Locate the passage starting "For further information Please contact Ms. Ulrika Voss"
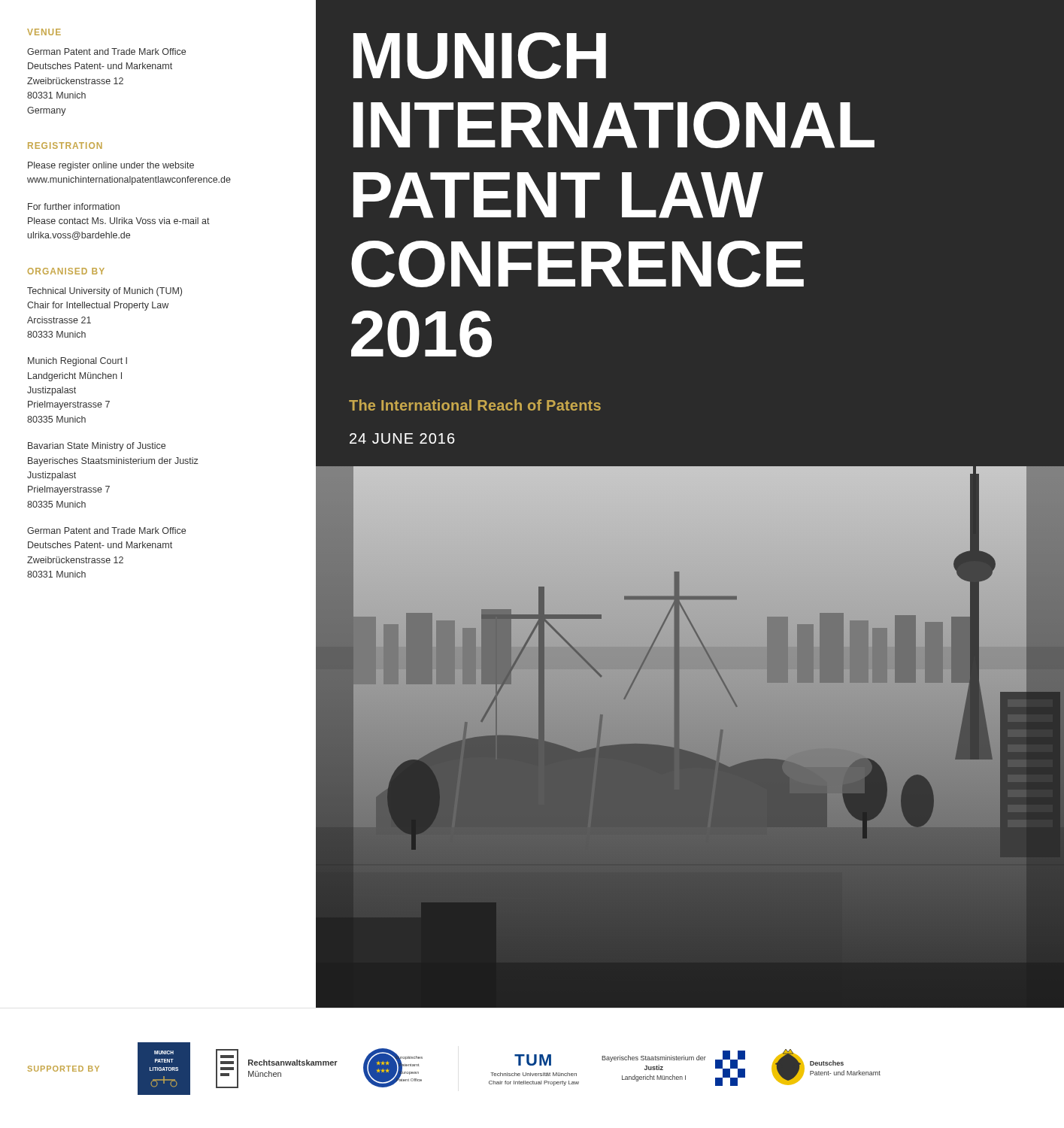This screenshot has width=1064, height=1128. (x=118, y=221)
